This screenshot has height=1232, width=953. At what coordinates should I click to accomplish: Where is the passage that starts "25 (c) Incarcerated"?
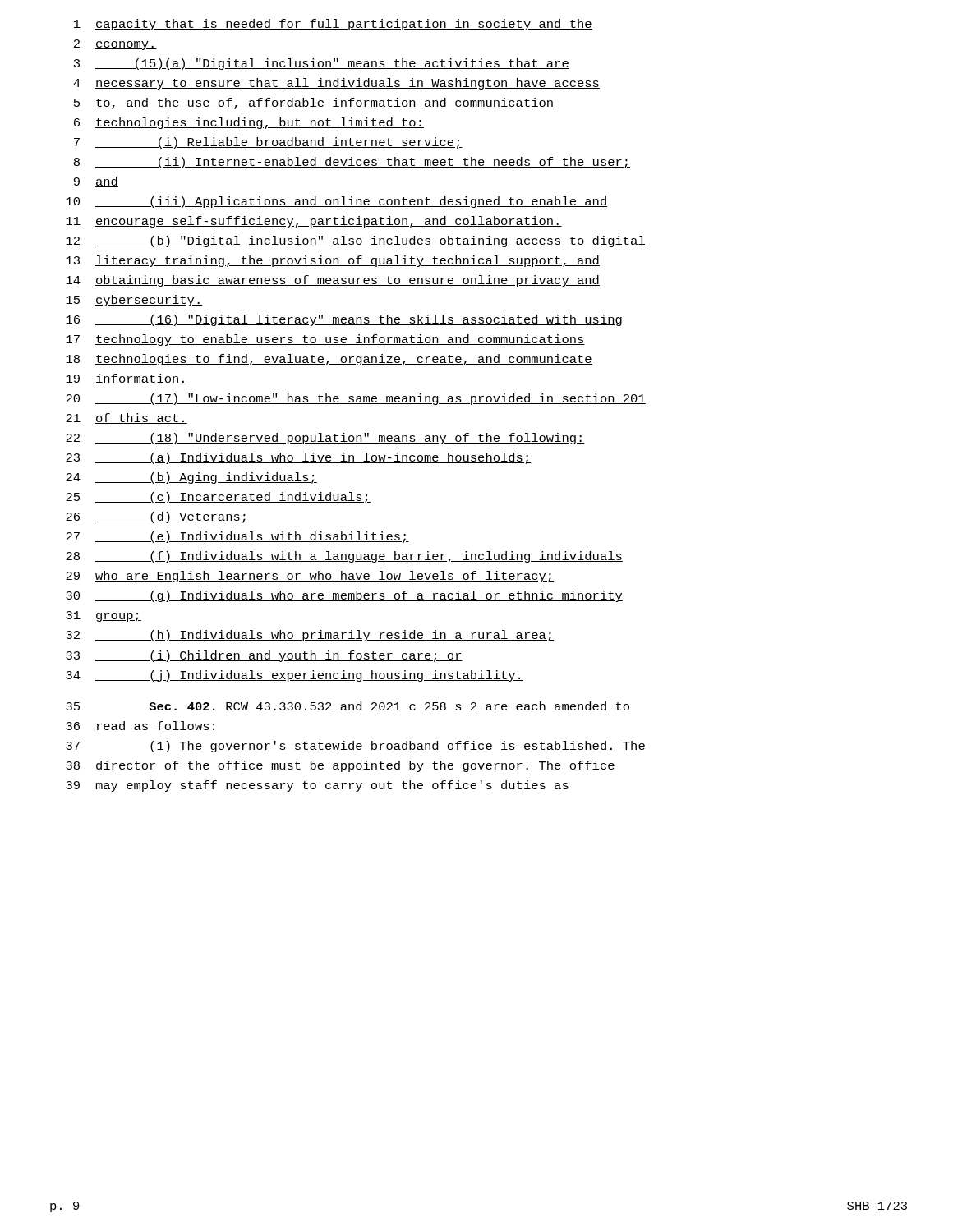coord(218,498)
